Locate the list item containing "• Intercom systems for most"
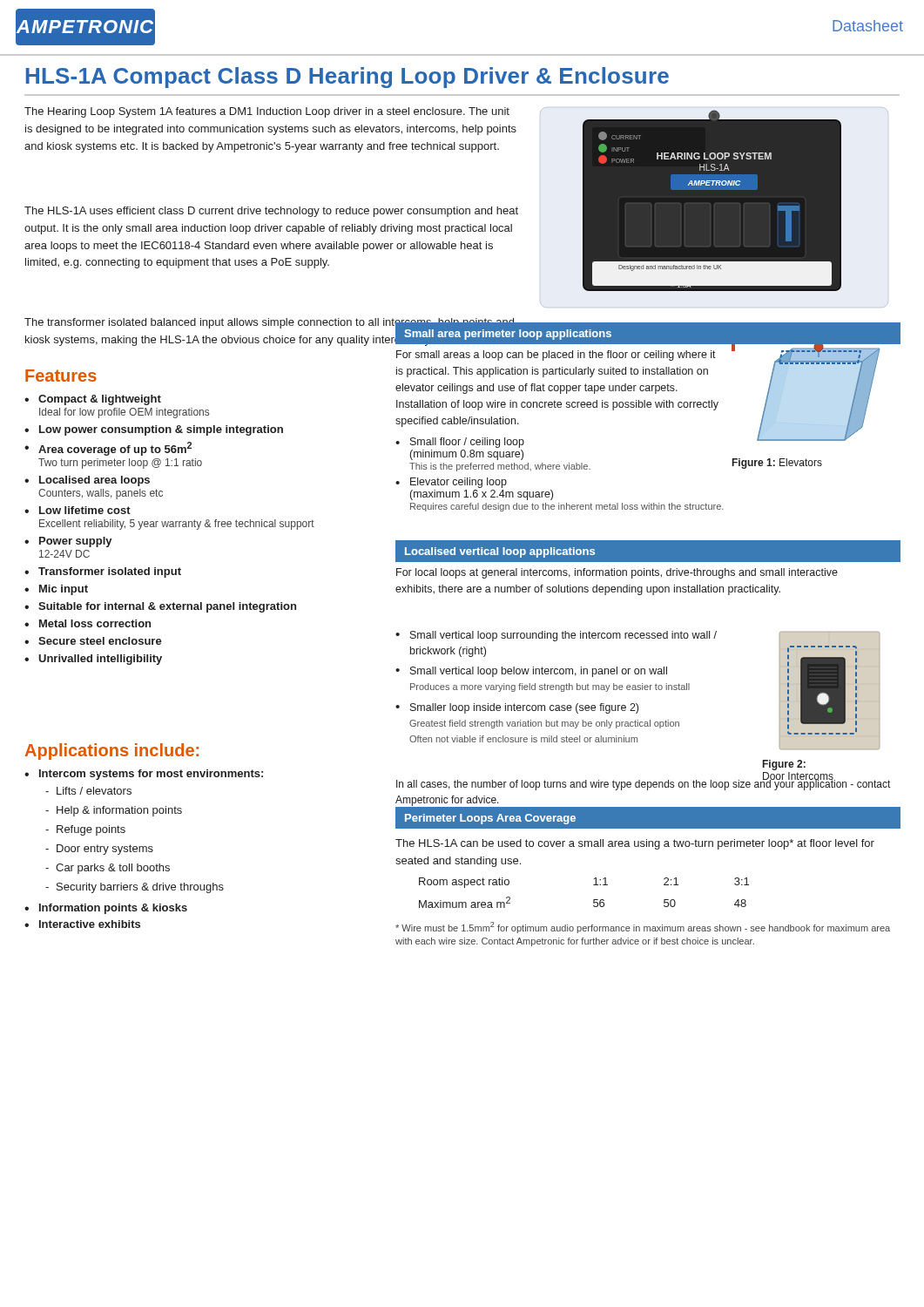Viewport: 924px width, 1307px height. point(144,775)
